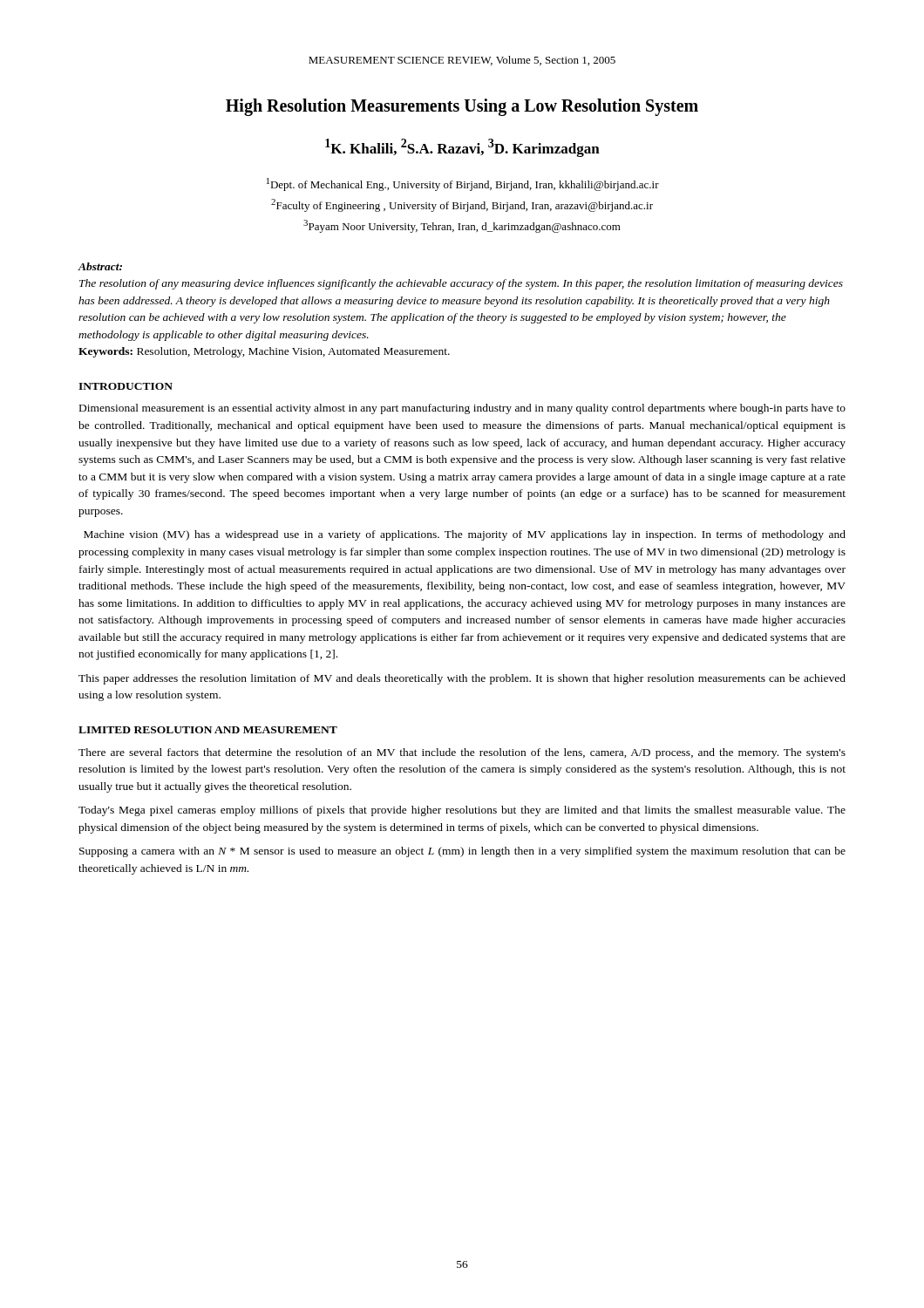
Task: Find the text block starting "This paper addresses the resolution"
Action: coord(462,686)
